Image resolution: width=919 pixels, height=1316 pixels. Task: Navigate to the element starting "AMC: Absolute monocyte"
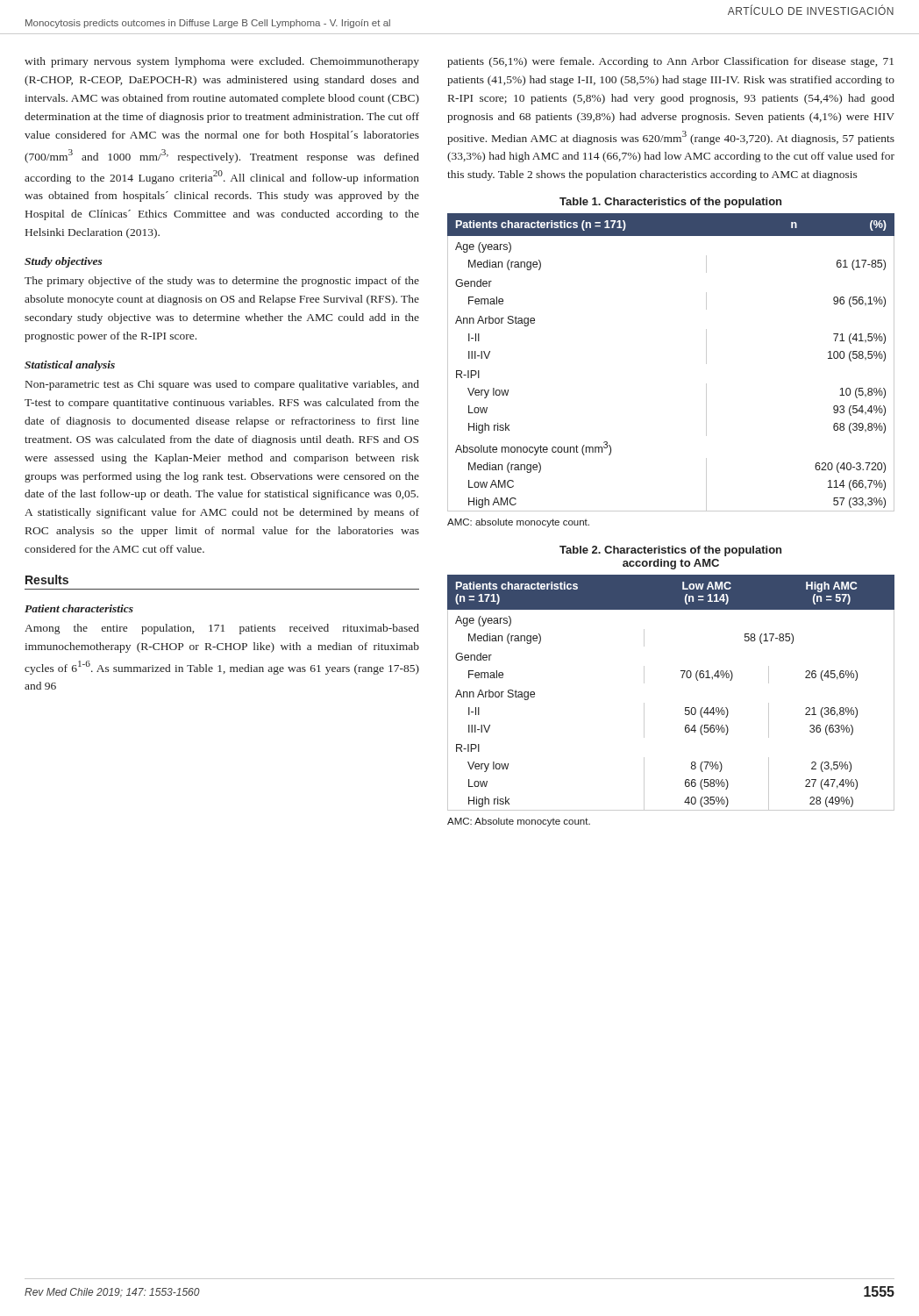519,821
